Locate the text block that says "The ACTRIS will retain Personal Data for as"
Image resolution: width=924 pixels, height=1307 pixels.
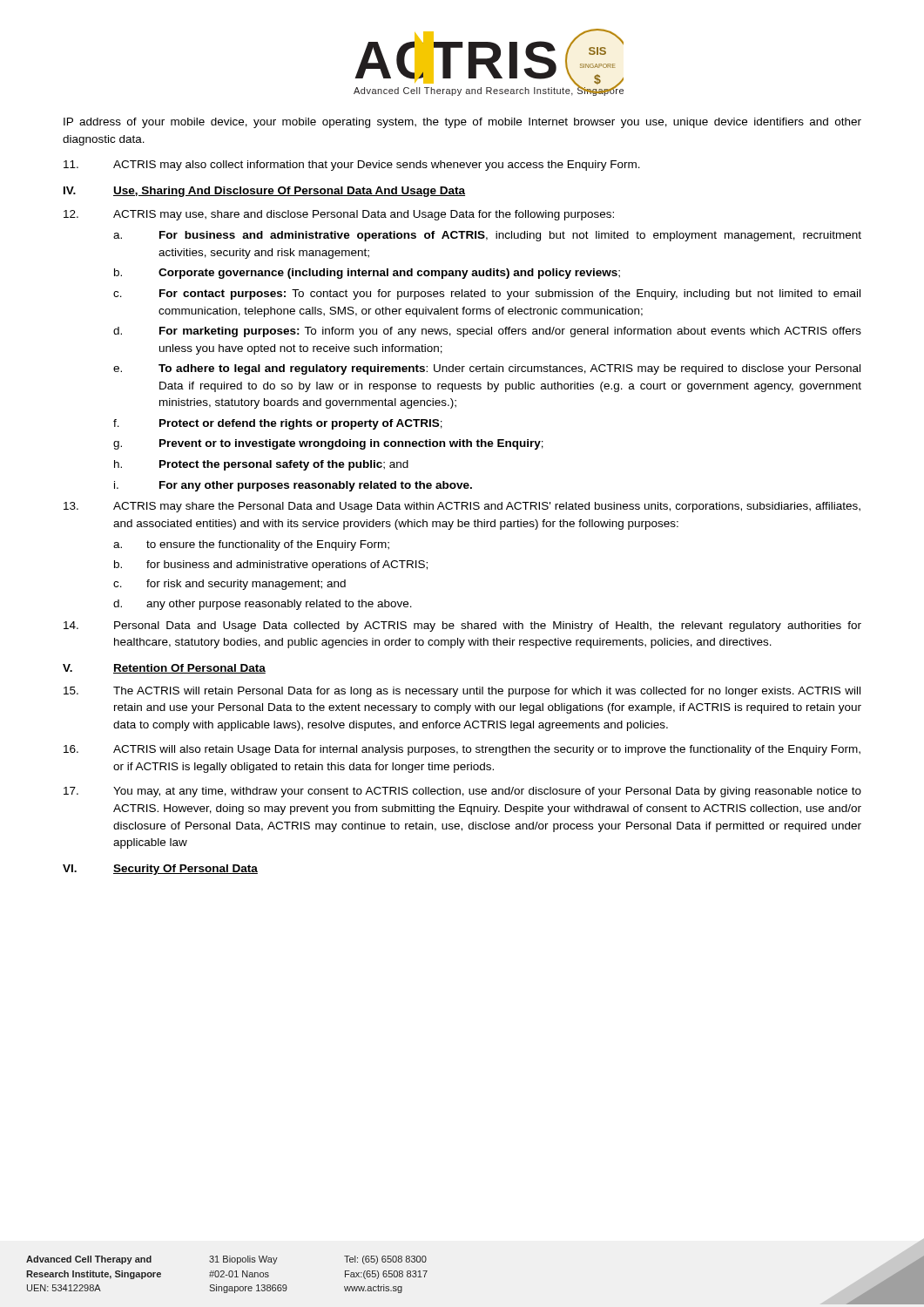[462, 708]
